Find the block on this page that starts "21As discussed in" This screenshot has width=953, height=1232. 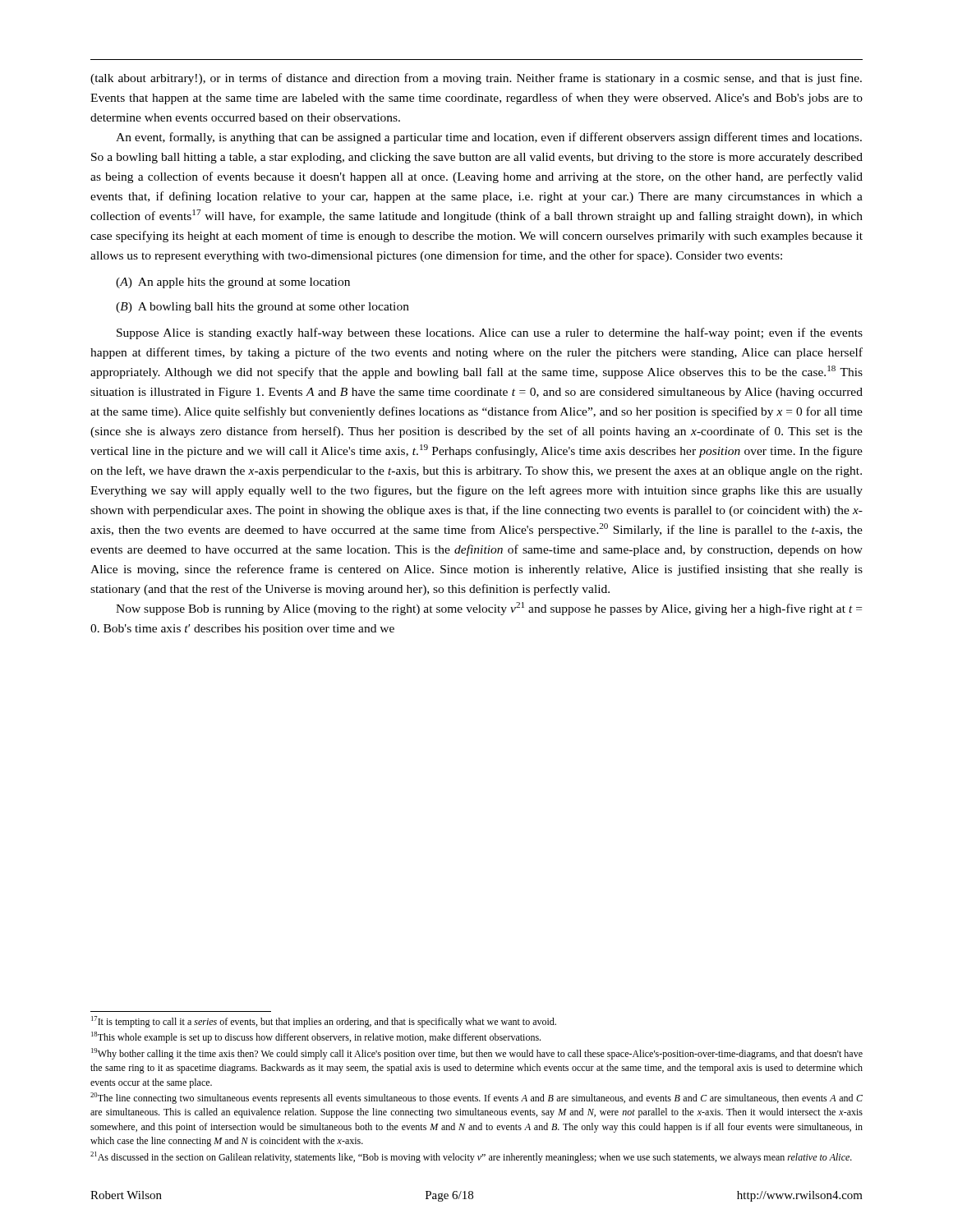click(x=476, y=1157)
